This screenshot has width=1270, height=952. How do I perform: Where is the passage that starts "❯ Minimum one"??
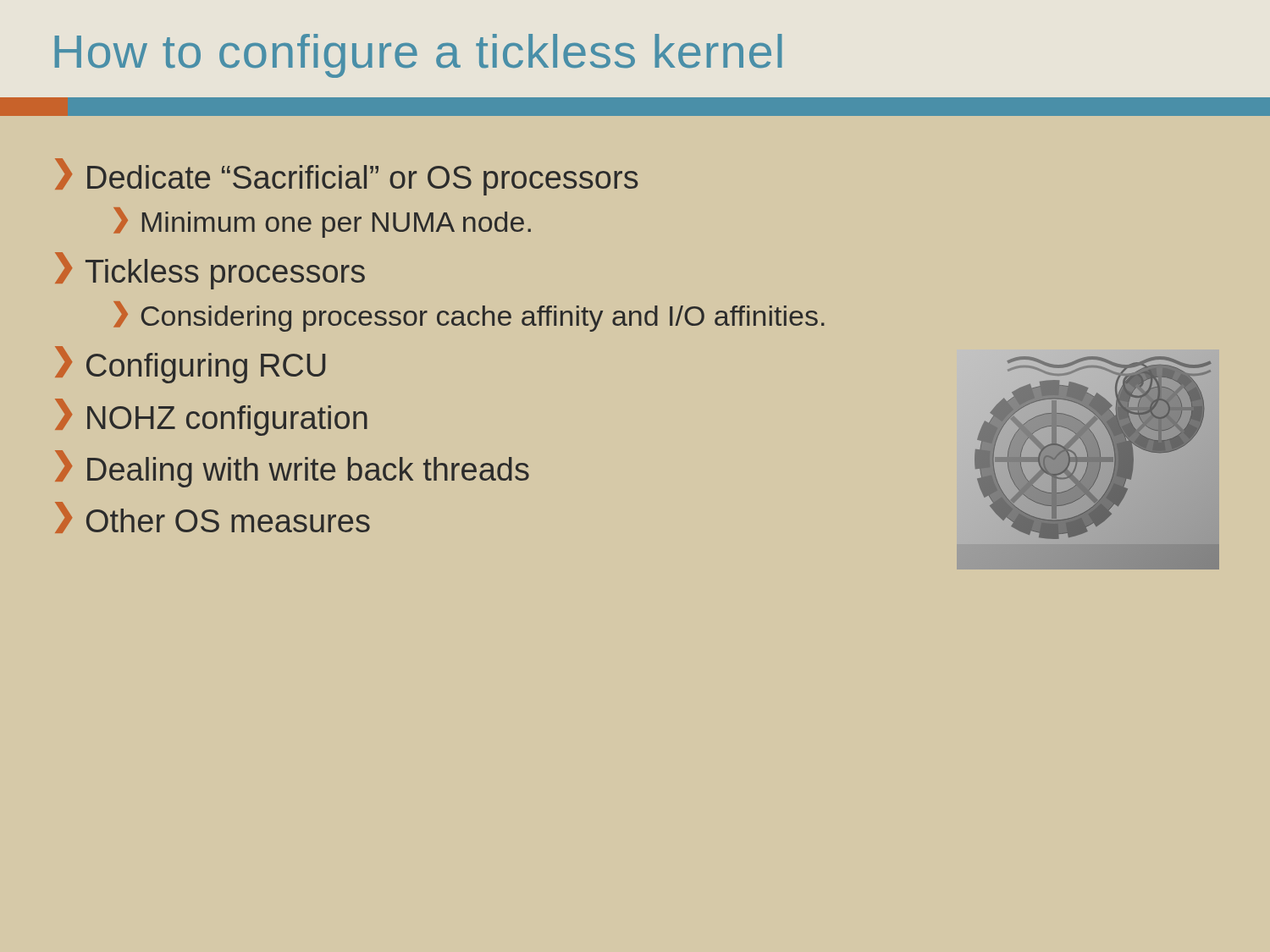pos(322,223)
